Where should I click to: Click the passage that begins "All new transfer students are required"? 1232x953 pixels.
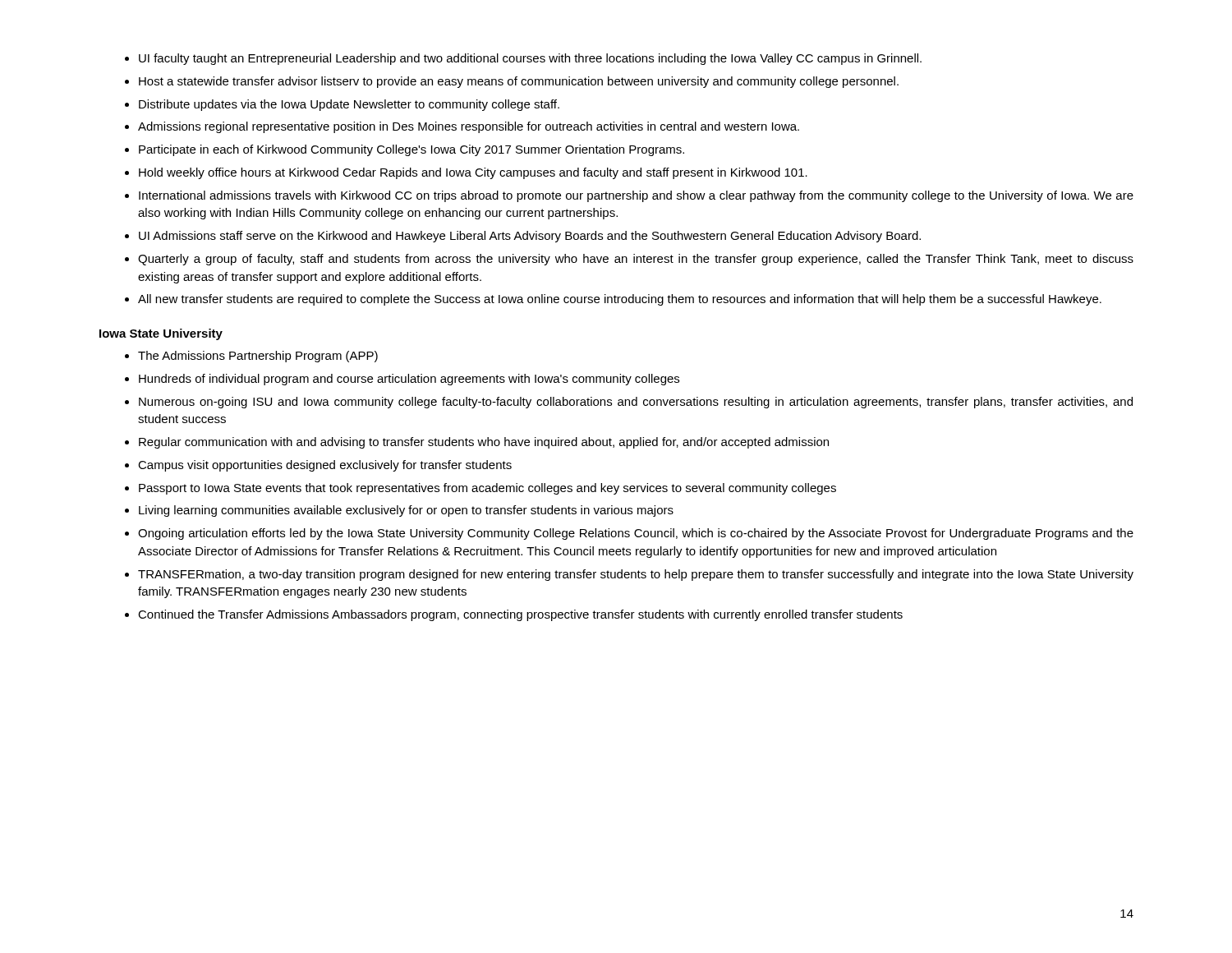pyautogui.click(x=620, y=299)
